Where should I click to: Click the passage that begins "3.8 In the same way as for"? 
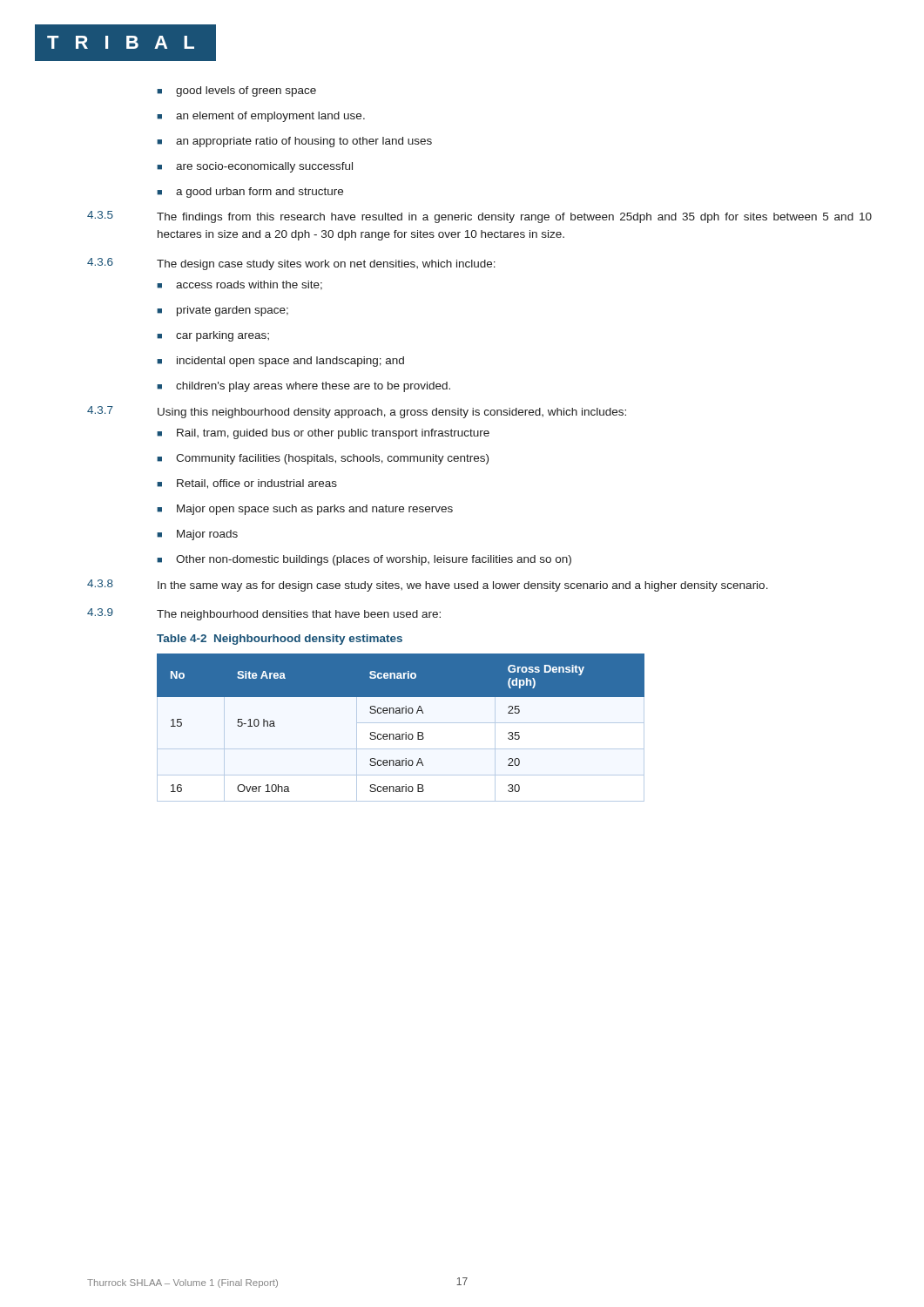click(479, 585)
